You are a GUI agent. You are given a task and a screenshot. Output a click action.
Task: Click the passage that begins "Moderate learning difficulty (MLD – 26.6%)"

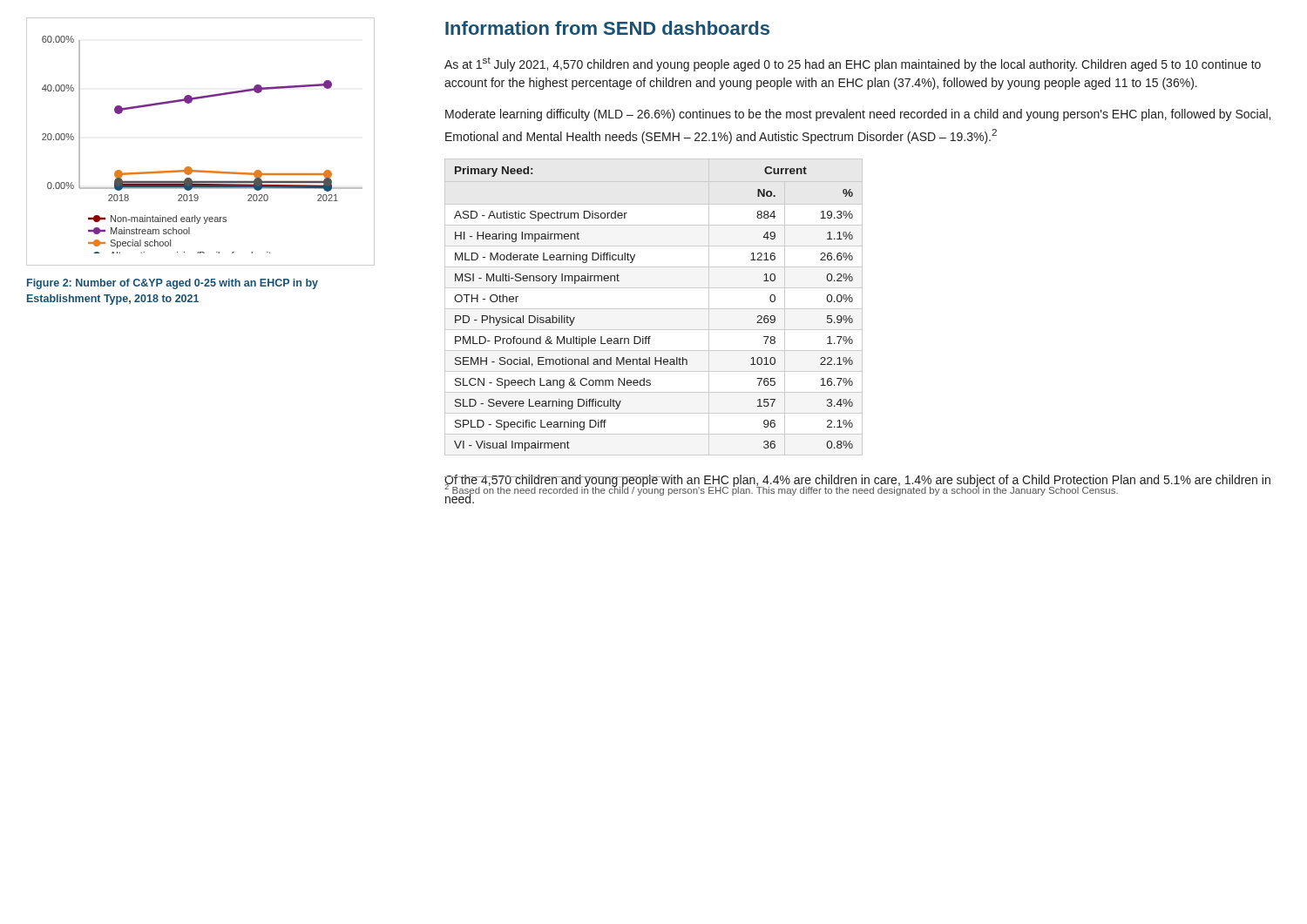(x=858, y=125)
